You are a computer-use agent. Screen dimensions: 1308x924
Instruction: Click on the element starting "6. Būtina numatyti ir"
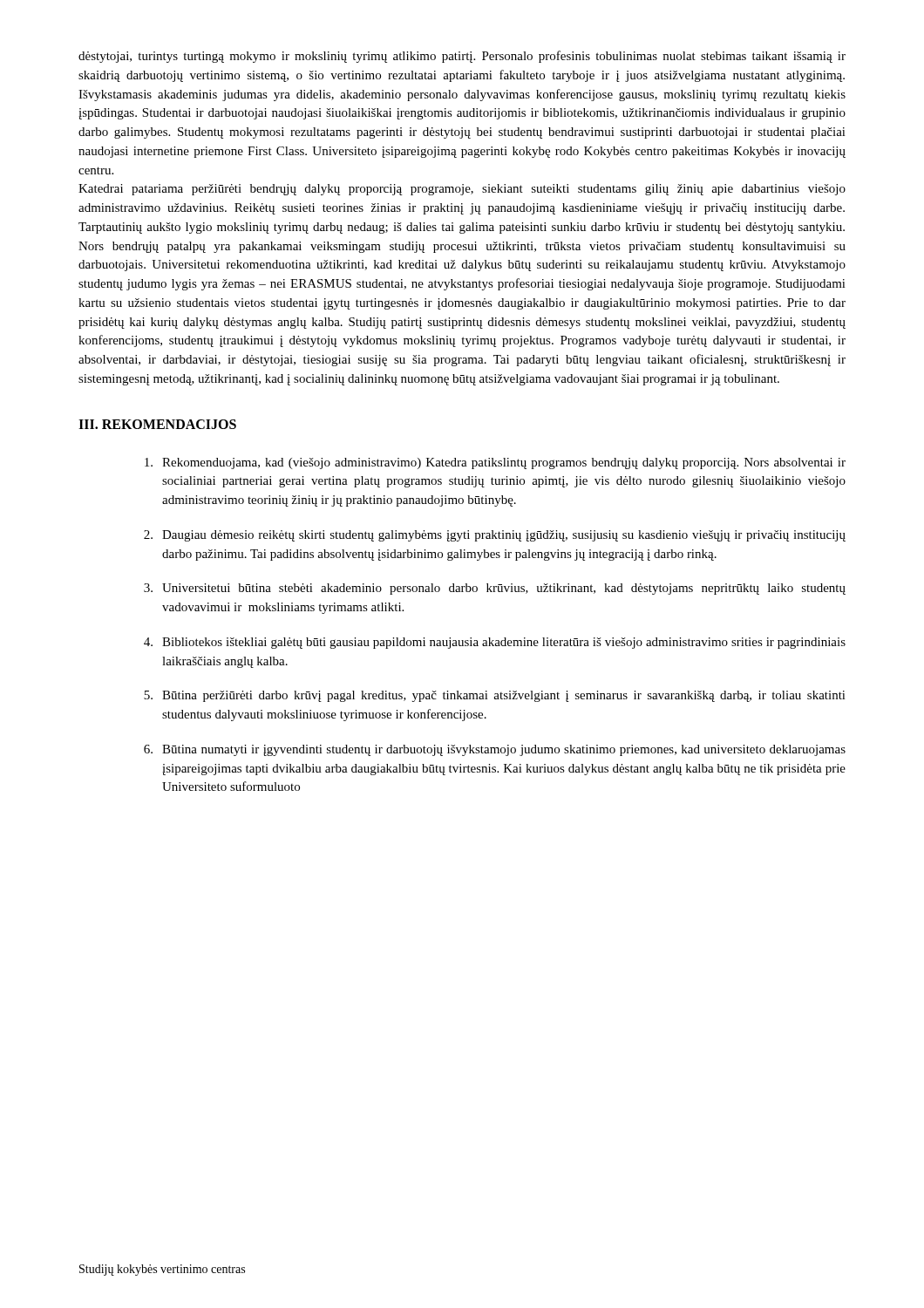coord(483,769)
